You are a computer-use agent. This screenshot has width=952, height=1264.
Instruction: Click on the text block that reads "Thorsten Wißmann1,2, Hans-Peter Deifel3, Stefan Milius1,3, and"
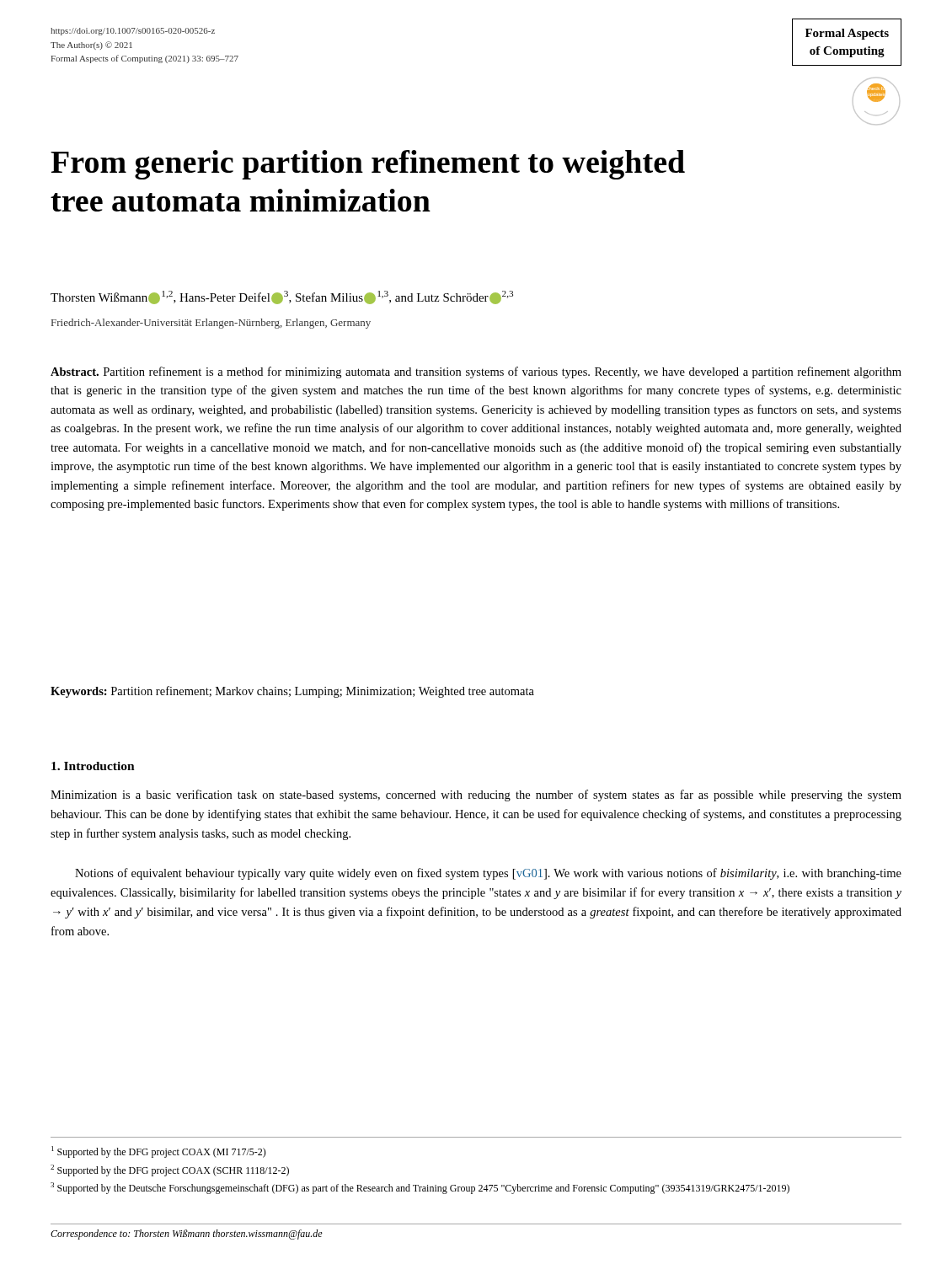[x=282, y=296]
